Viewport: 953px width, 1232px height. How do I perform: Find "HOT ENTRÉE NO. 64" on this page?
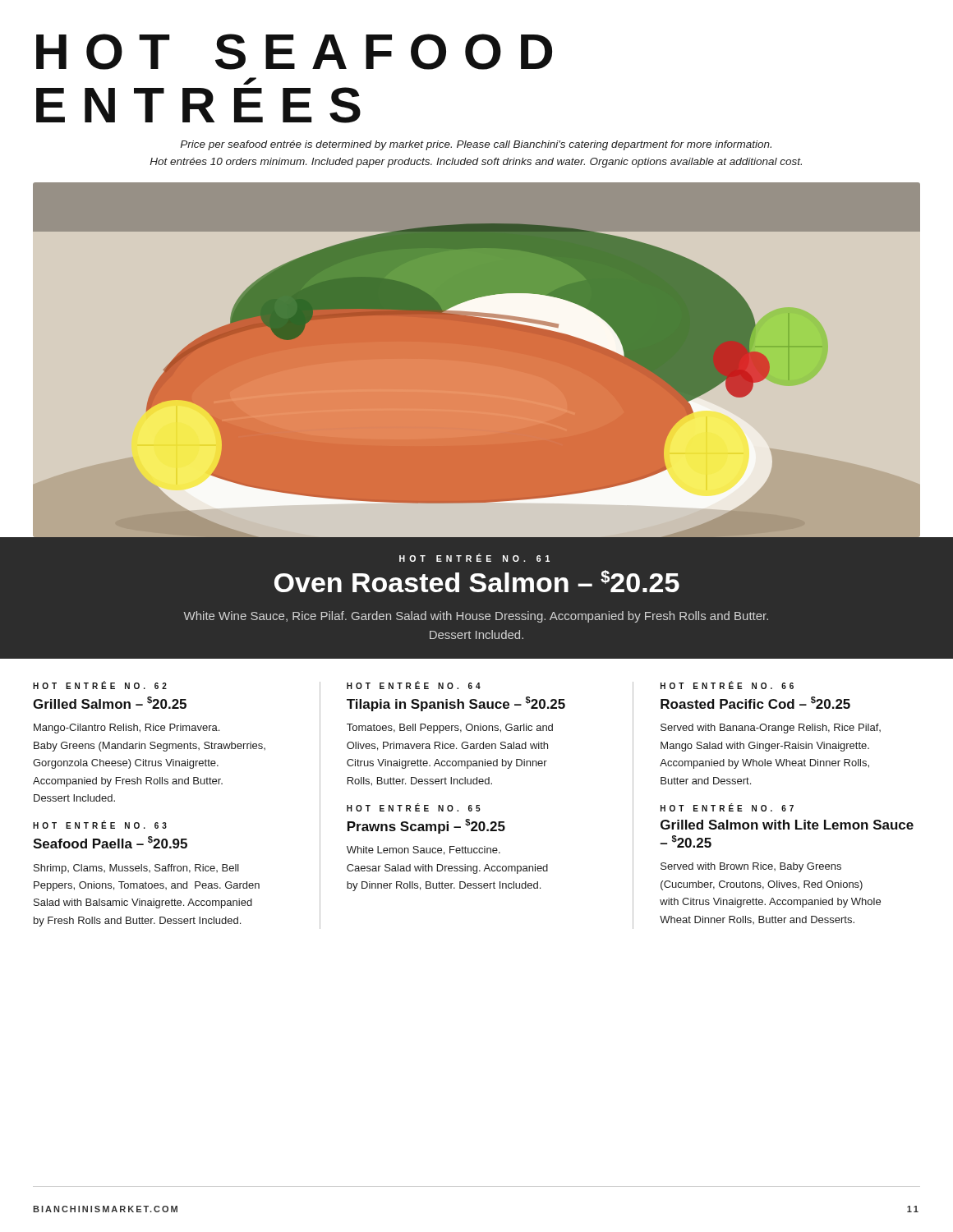(x=415, y=686)
